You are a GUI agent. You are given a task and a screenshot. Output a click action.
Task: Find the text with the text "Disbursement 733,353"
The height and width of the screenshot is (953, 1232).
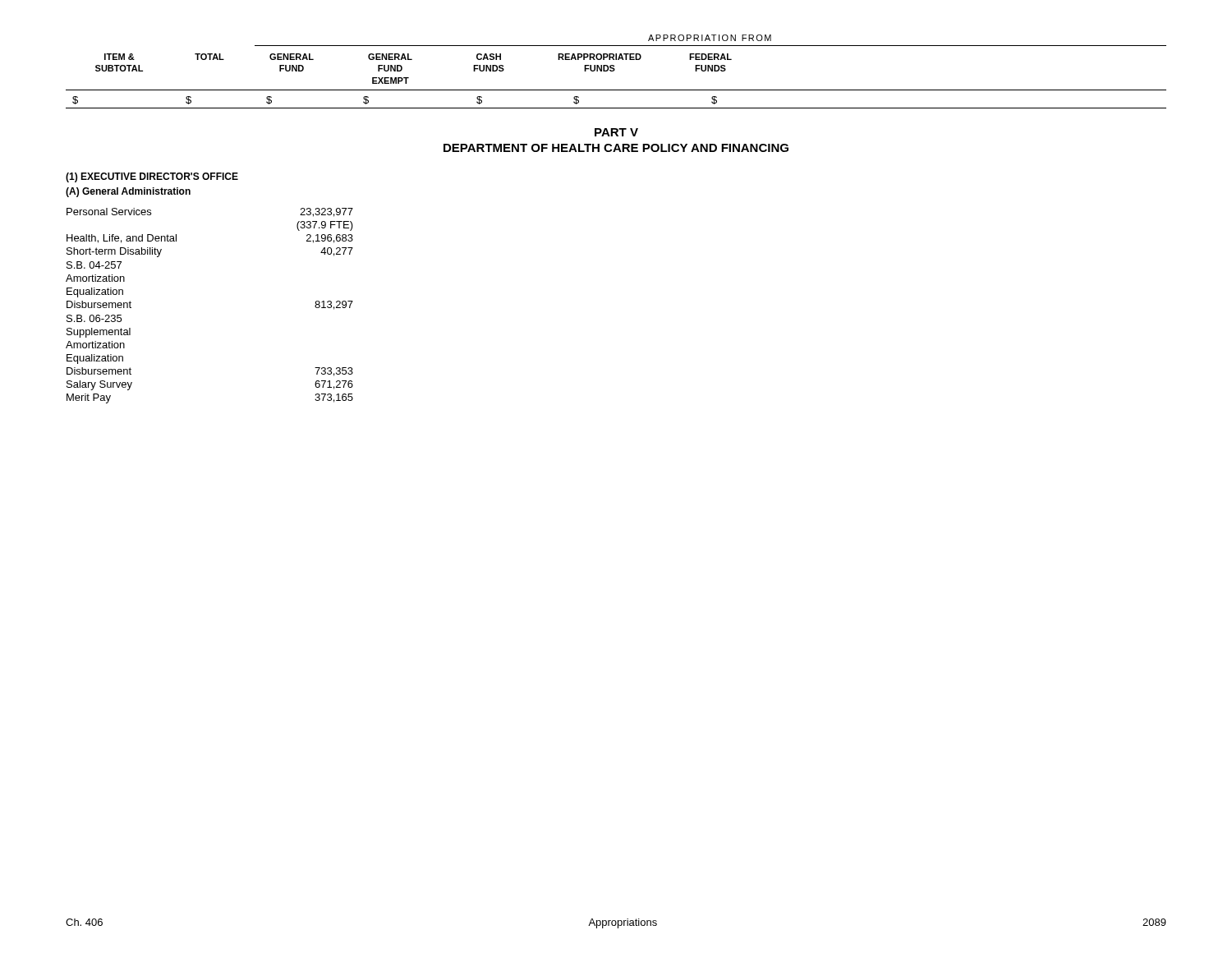coord(101,372)
